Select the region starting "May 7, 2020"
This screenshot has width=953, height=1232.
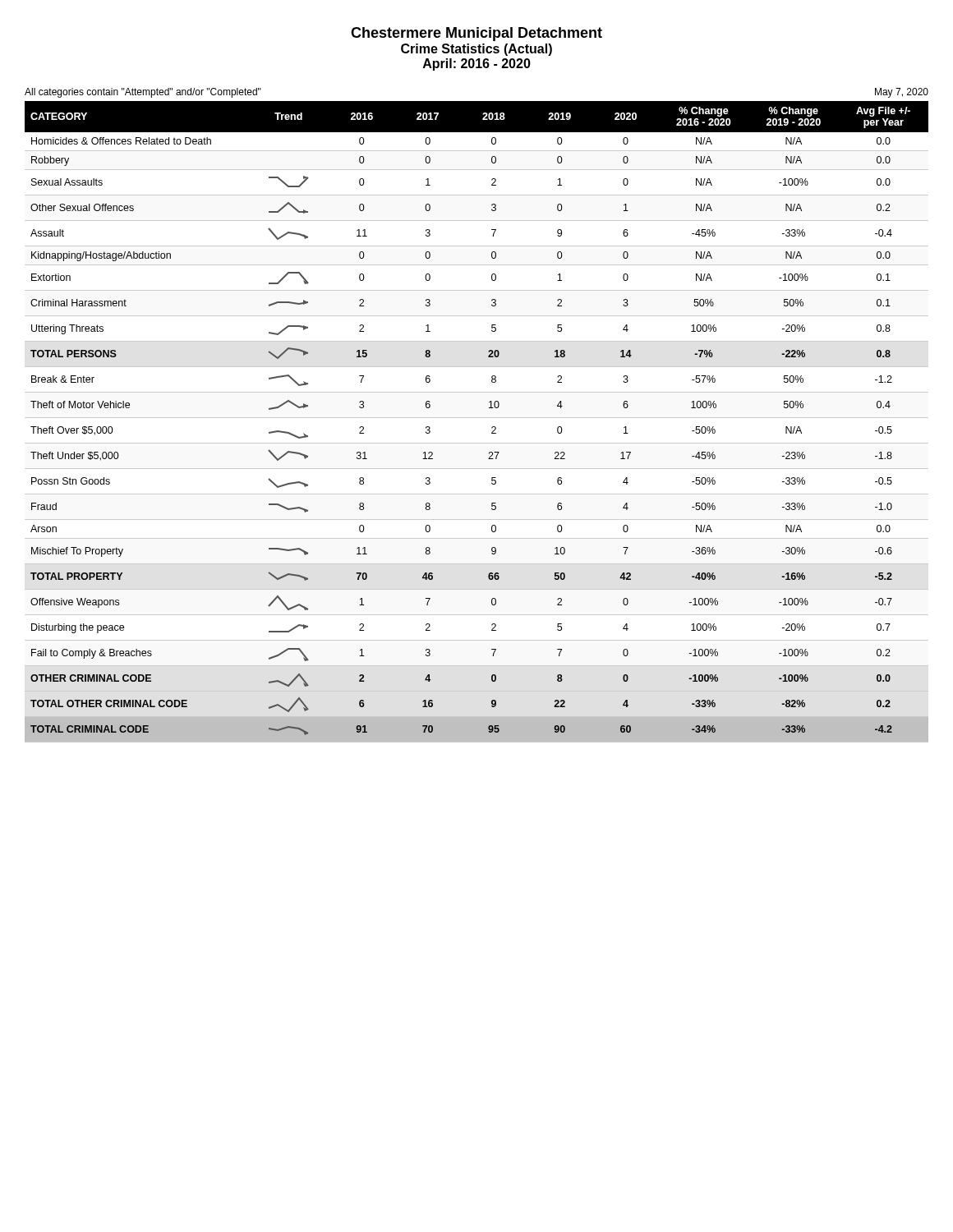tap(901, 92)
